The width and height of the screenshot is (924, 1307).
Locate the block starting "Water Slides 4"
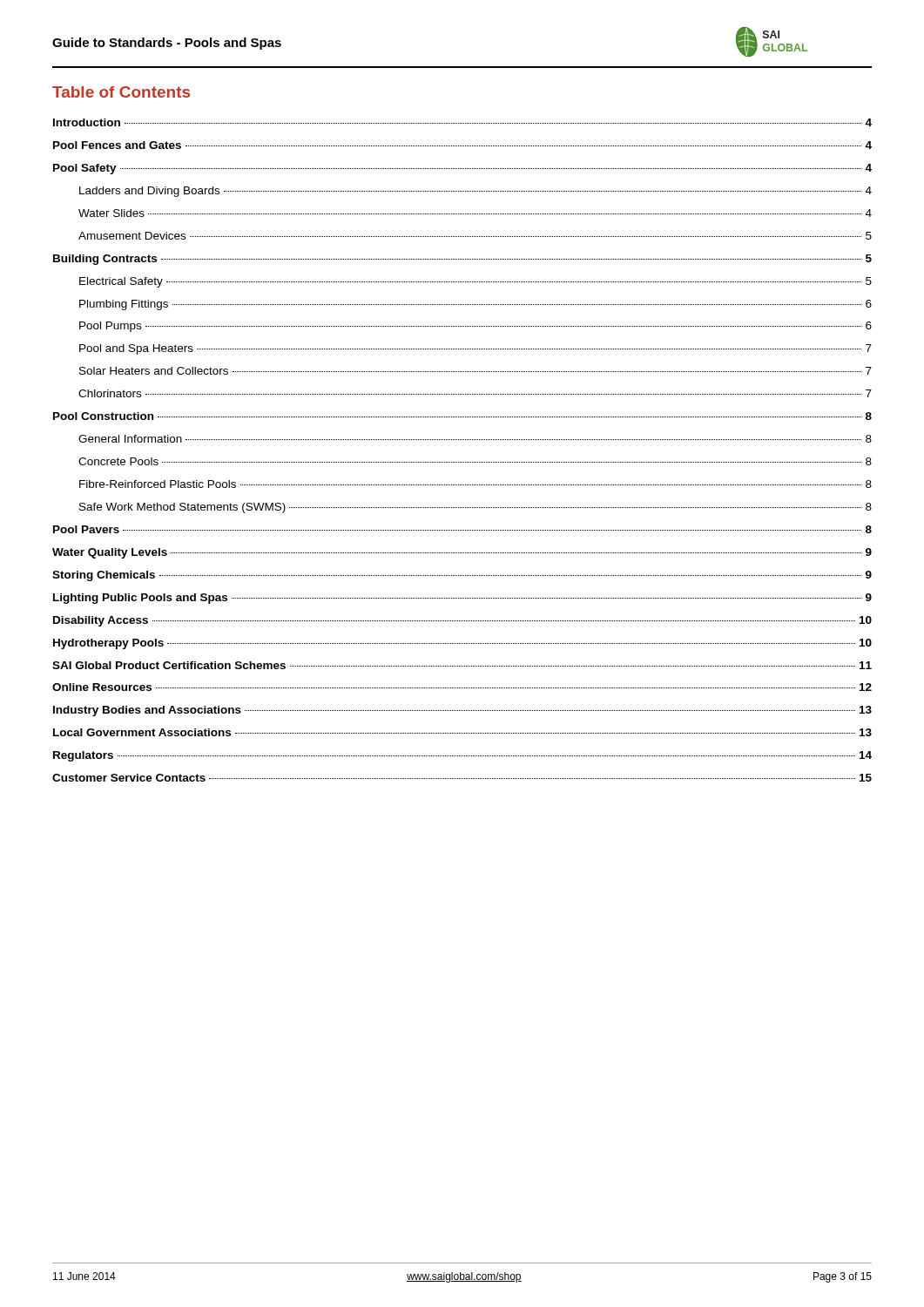(x=475, y=214)
